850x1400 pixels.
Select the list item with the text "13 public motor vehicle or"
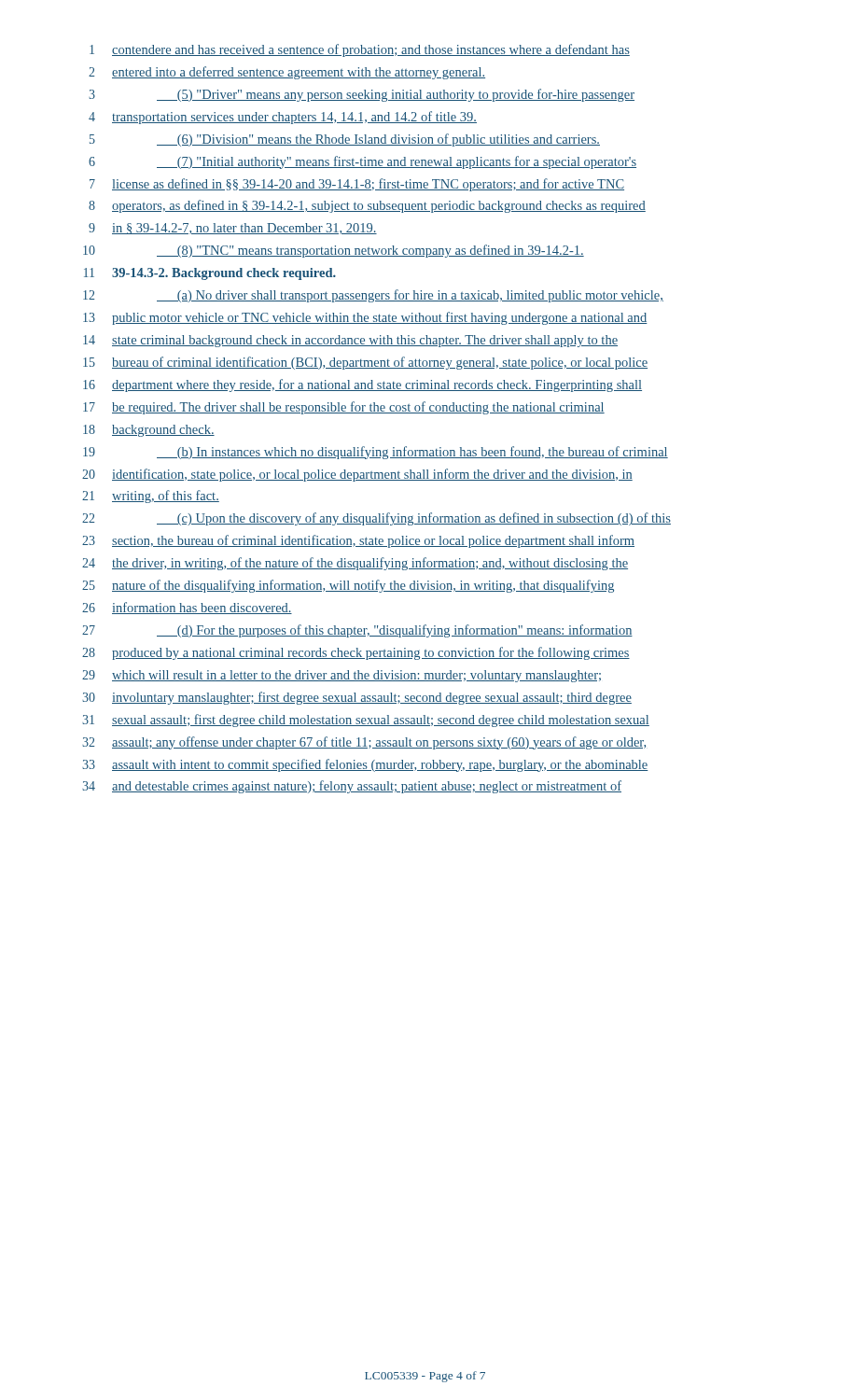click(425, 318)
